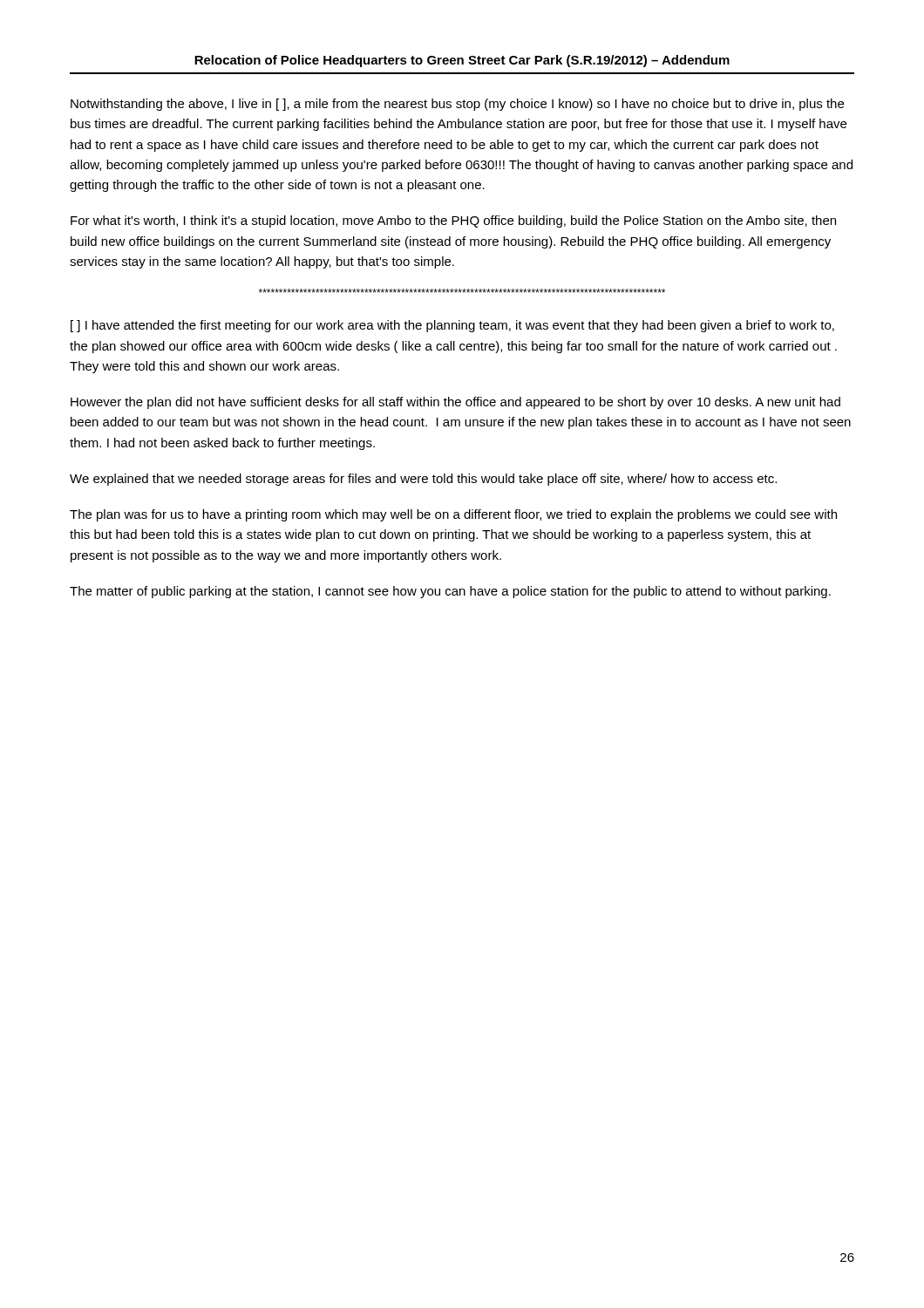Viewport: 924px width, 1308px height.
Task: Where is the passage that starts "Notwithstanding the above, I live in ["?
Action: [462, 144]
